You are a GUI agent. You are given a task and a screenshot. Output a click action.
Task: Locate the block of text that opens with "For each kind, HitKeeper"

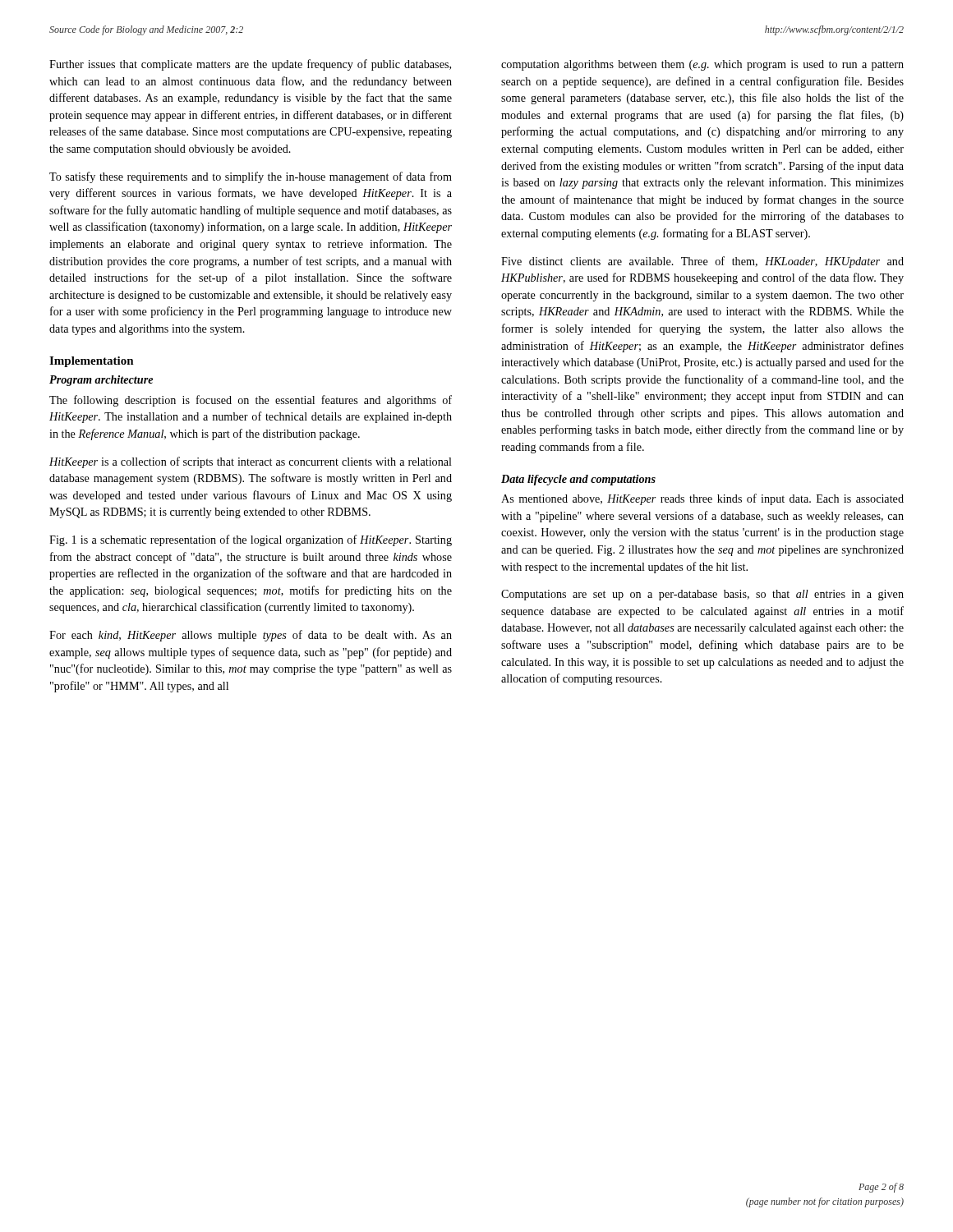tap(251, 660)
